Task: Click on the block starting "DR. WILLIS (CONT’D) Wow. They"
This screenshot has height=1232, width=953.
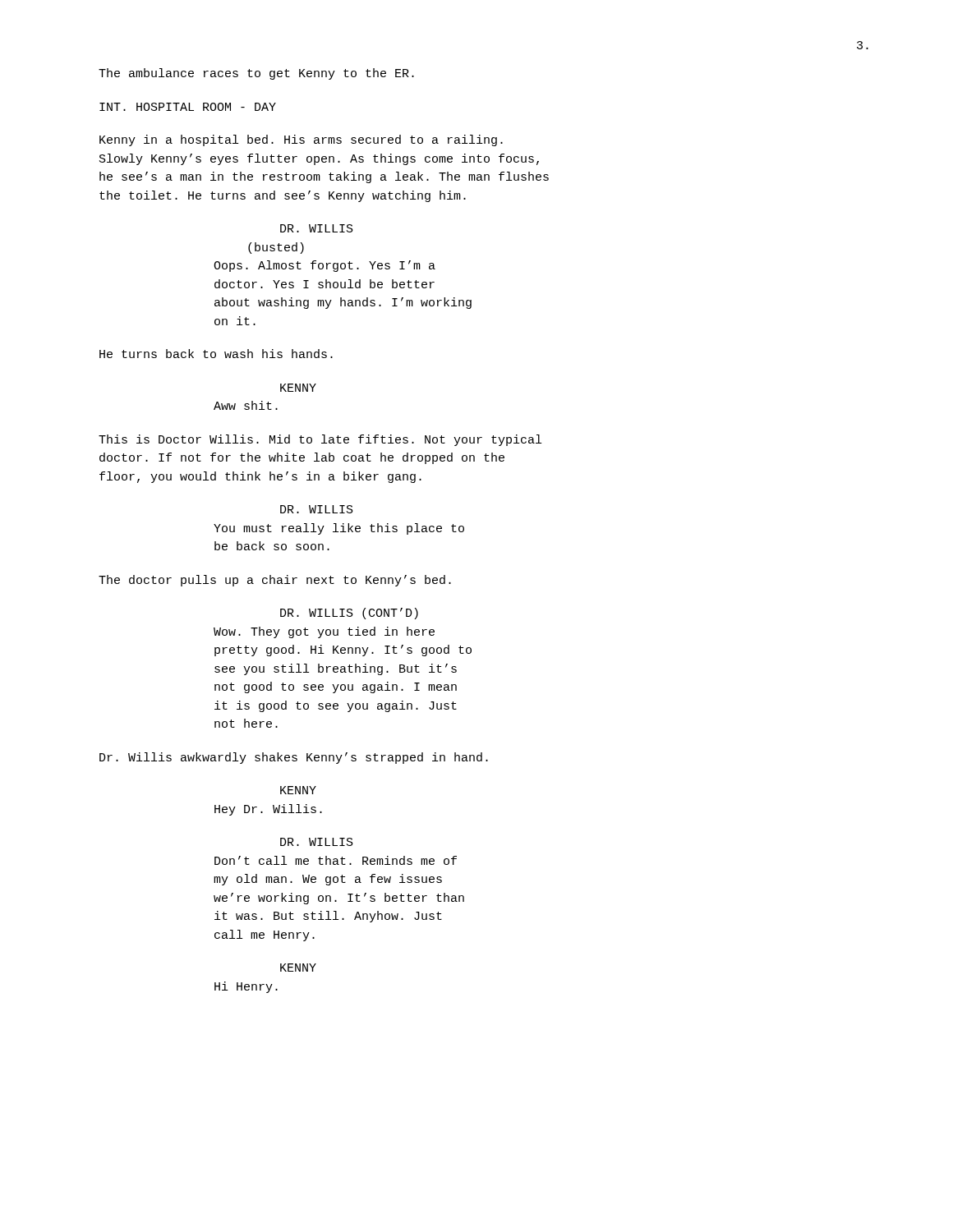Action: point(320,670)
